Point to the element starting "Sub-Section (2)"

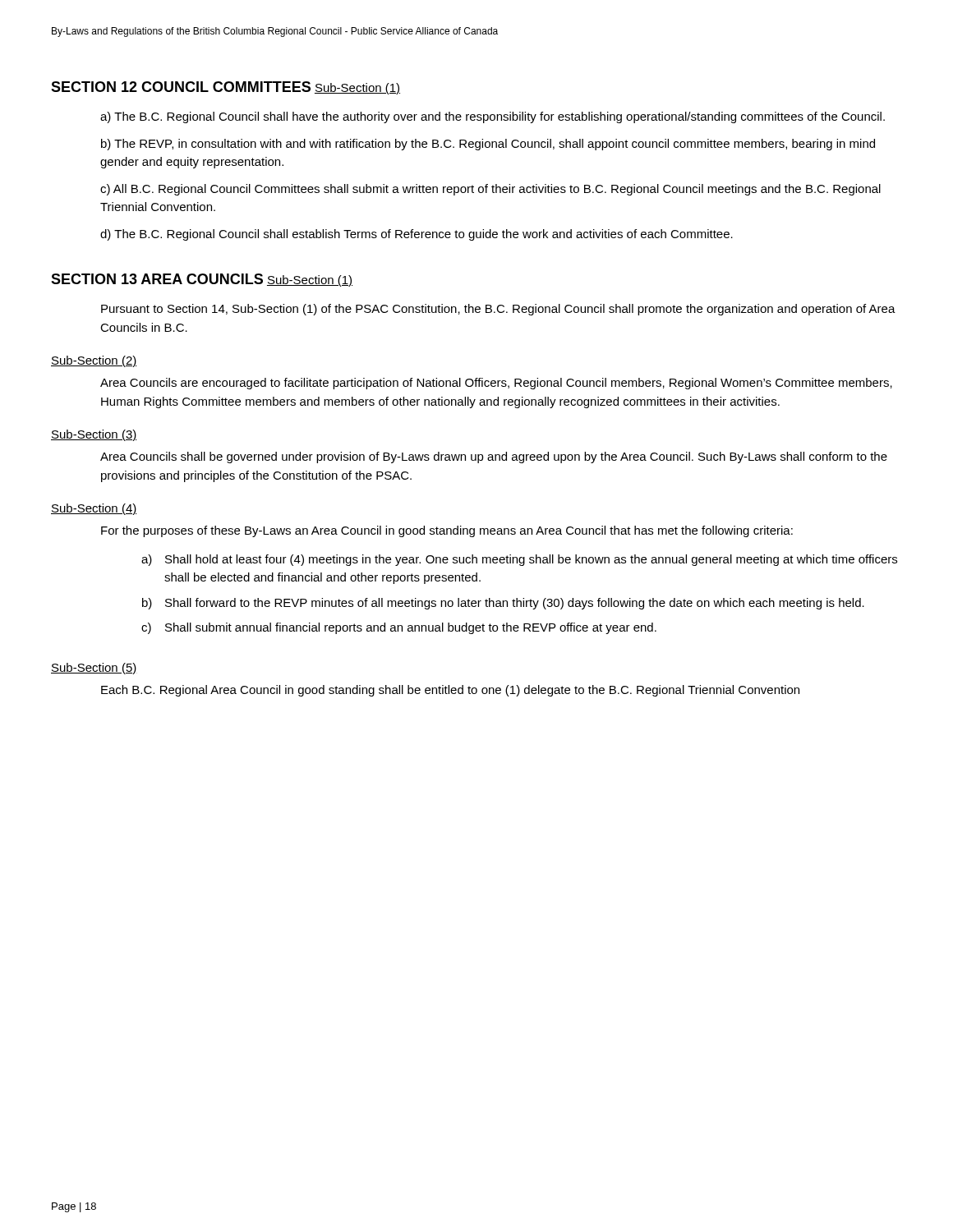click(x=94, y=360)
